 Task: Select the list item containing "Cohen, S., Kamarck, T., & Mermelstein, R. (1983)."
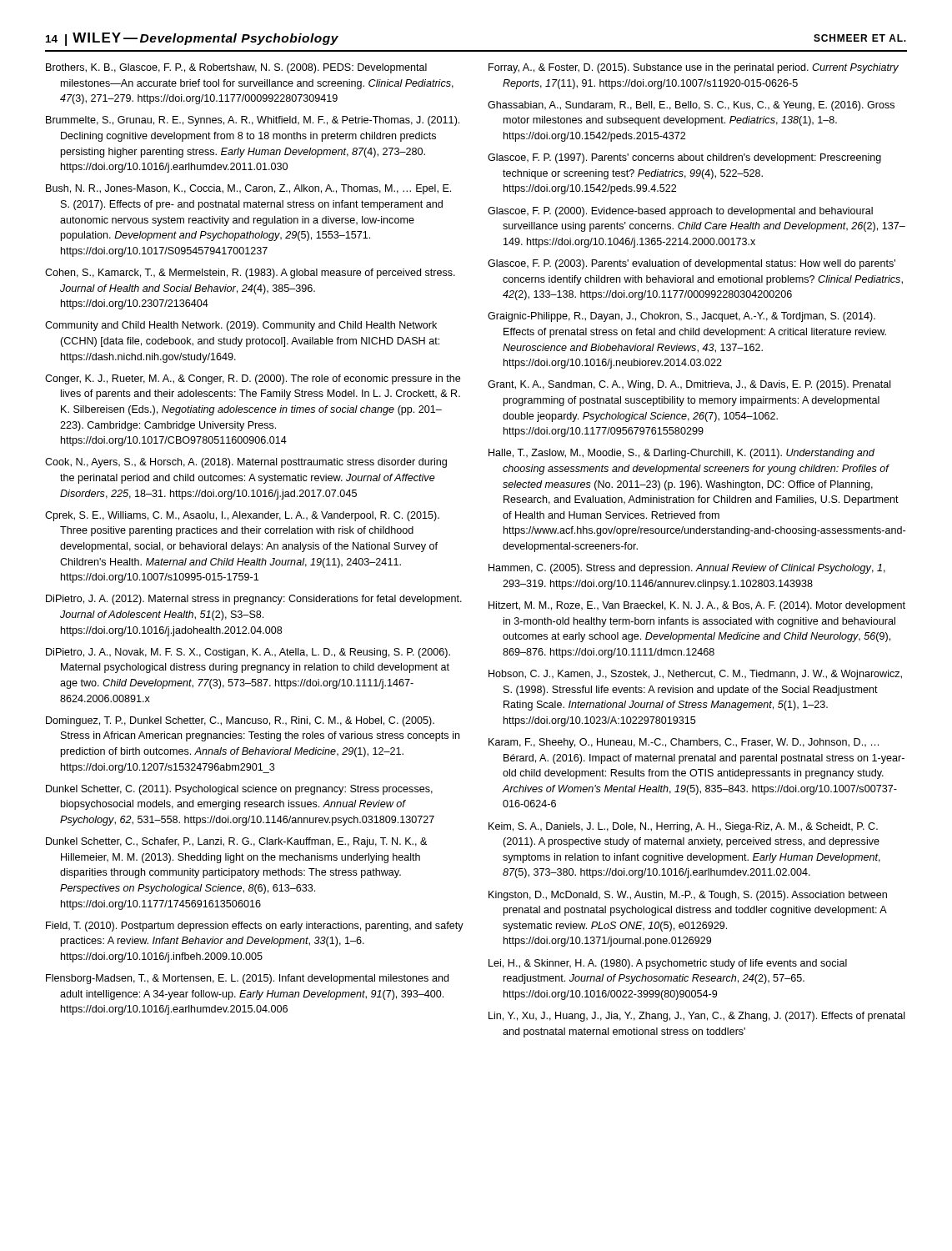coord(250,288)
